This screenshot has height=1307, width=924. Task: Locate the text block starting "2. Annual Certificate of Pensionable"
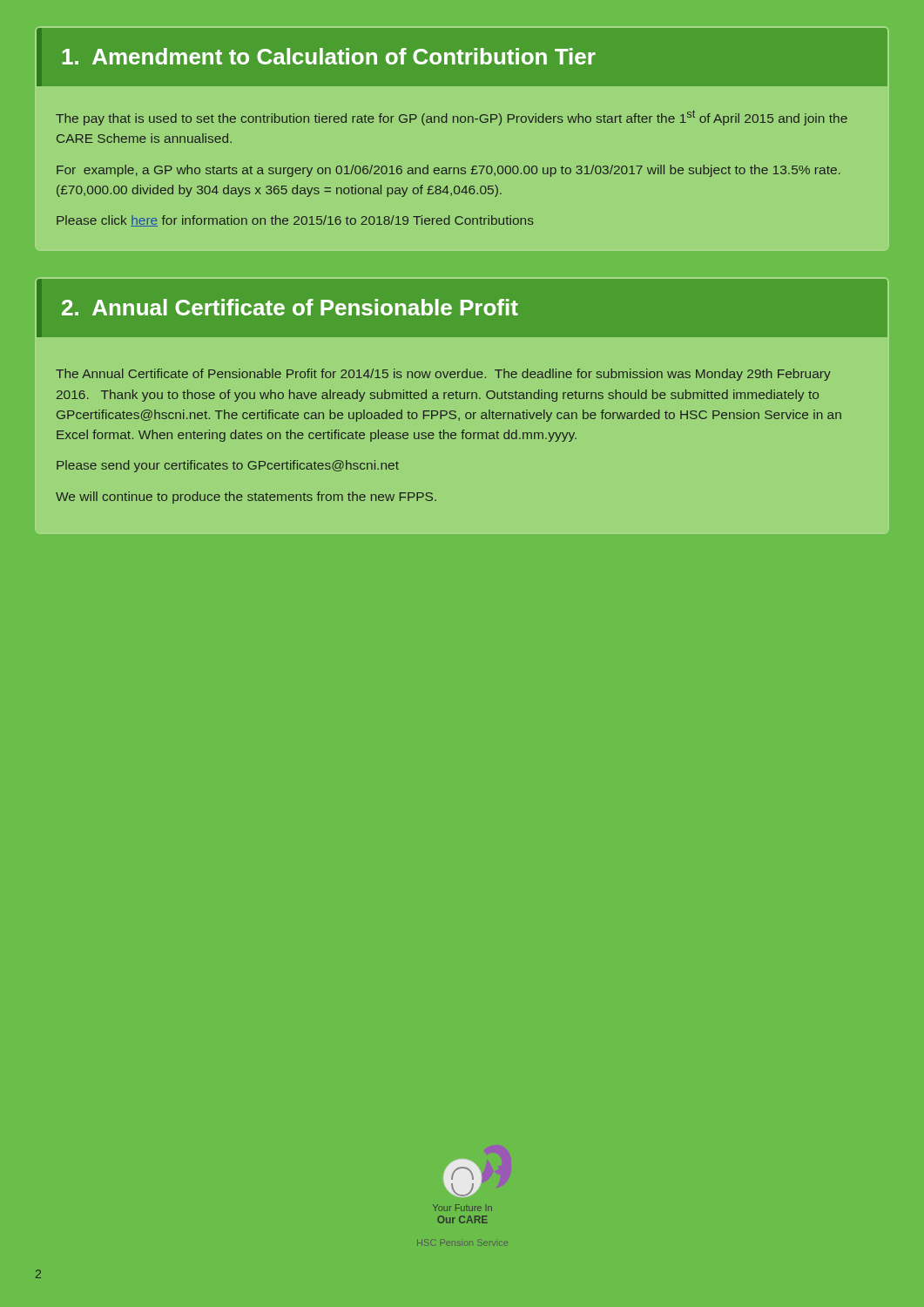465,308
